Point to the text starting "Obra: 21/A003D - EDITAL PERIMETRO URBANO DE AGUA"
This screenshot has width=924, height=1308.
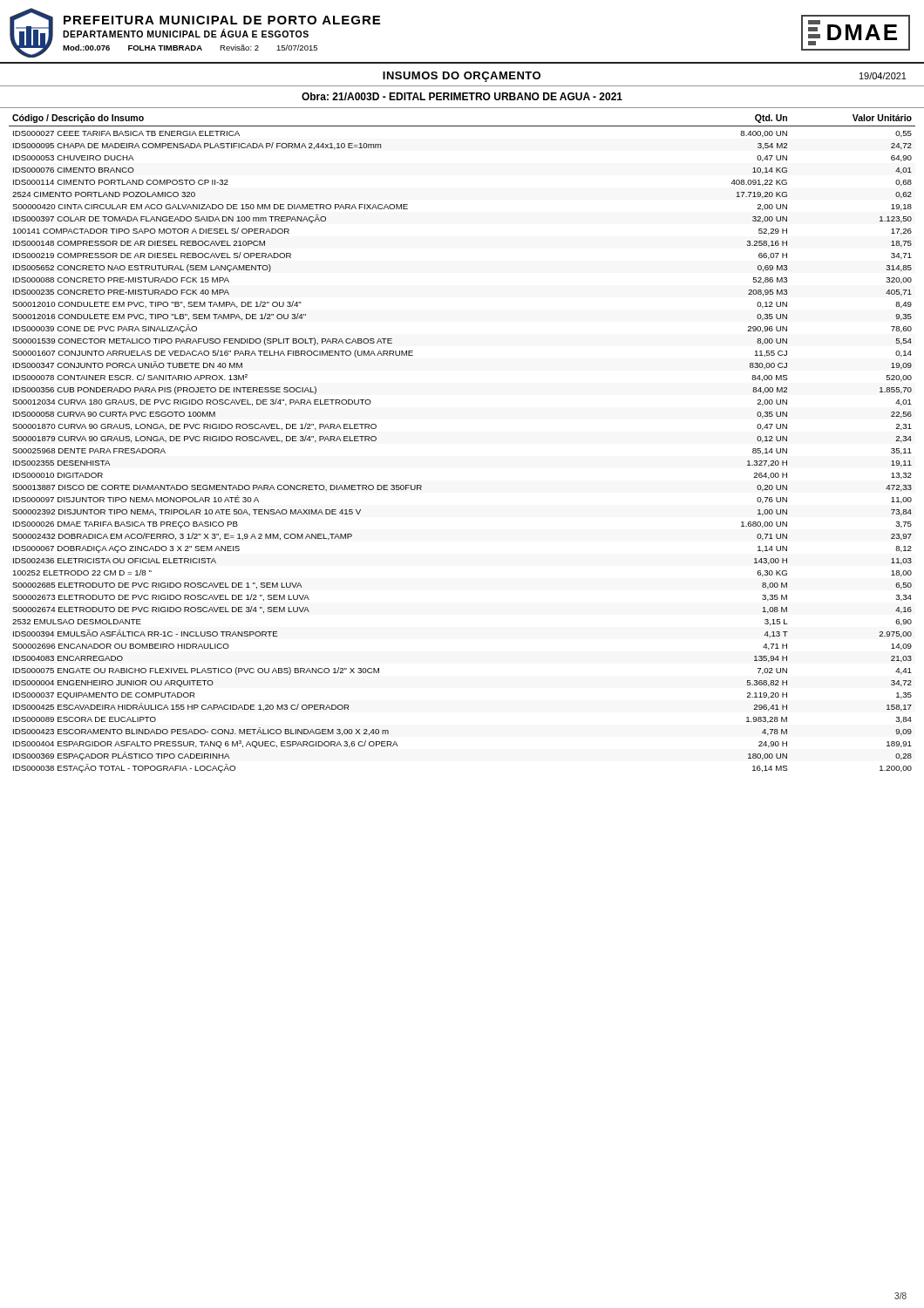tap(462, 97)
